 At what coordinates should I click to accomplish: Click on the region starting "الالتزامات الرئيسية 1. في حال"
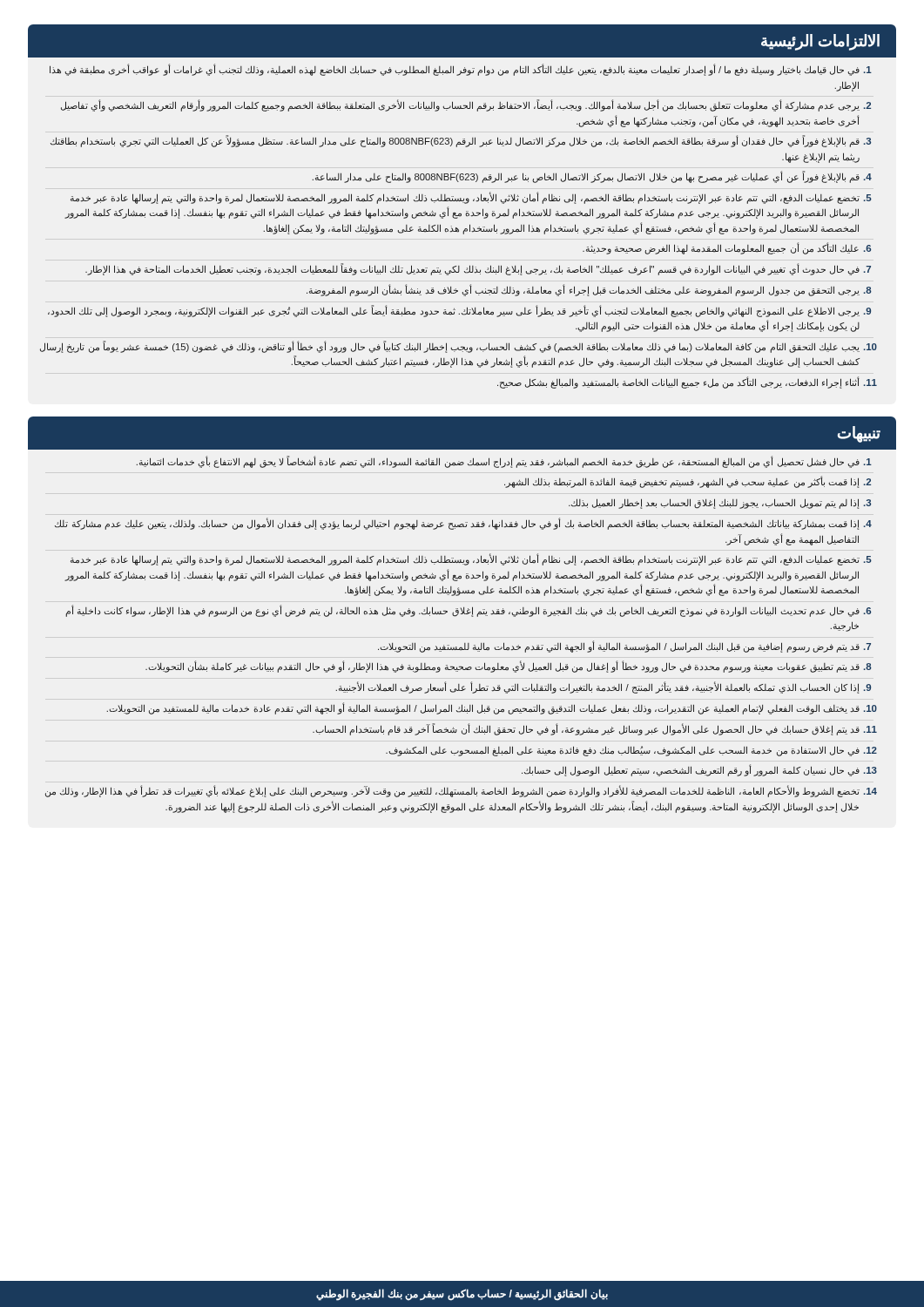(462, 211)
